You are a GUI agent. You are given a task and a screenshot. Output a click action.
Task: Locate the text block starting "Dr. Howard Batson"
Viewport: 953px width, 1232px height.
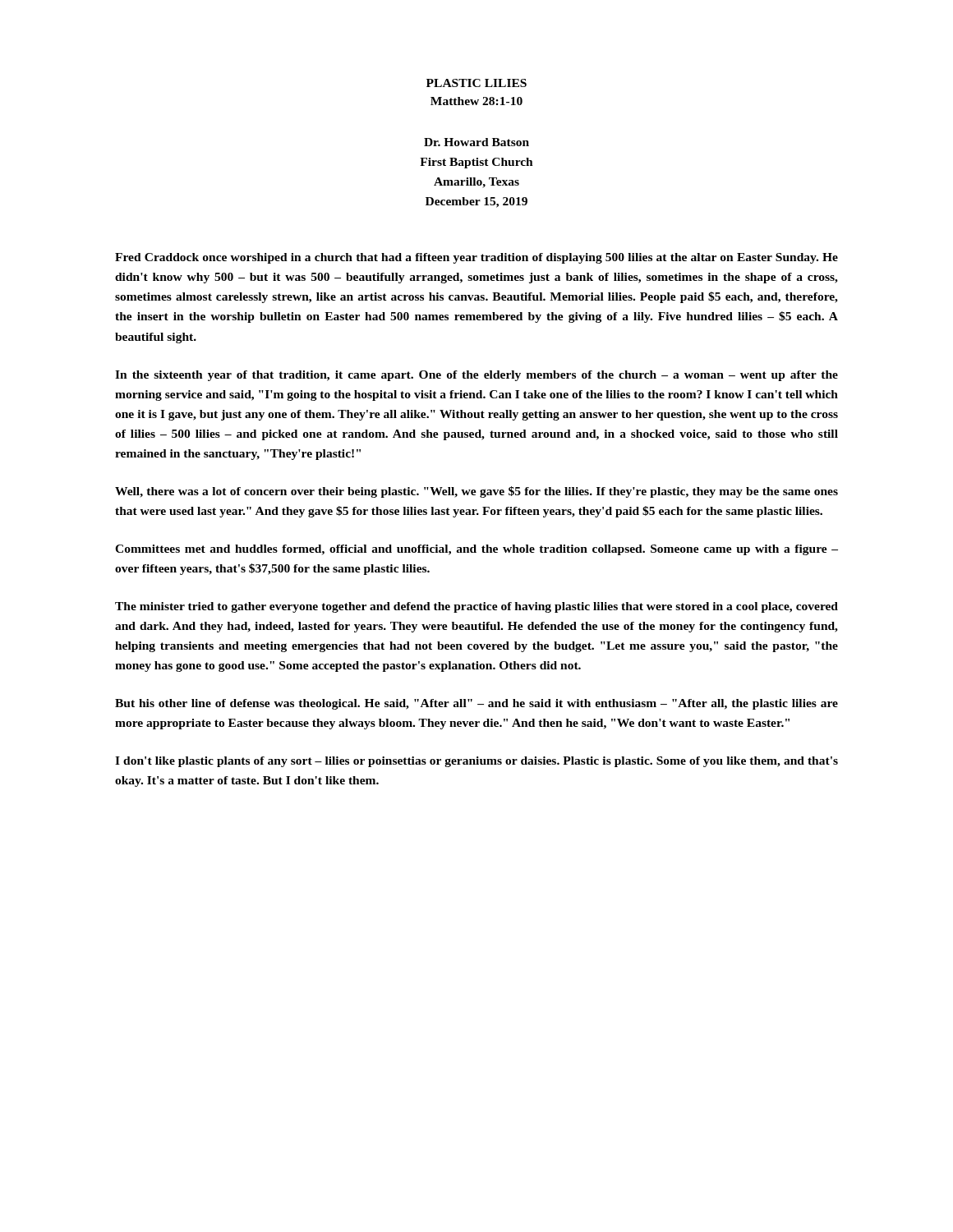pyautogui.click(x=476, y=172)
